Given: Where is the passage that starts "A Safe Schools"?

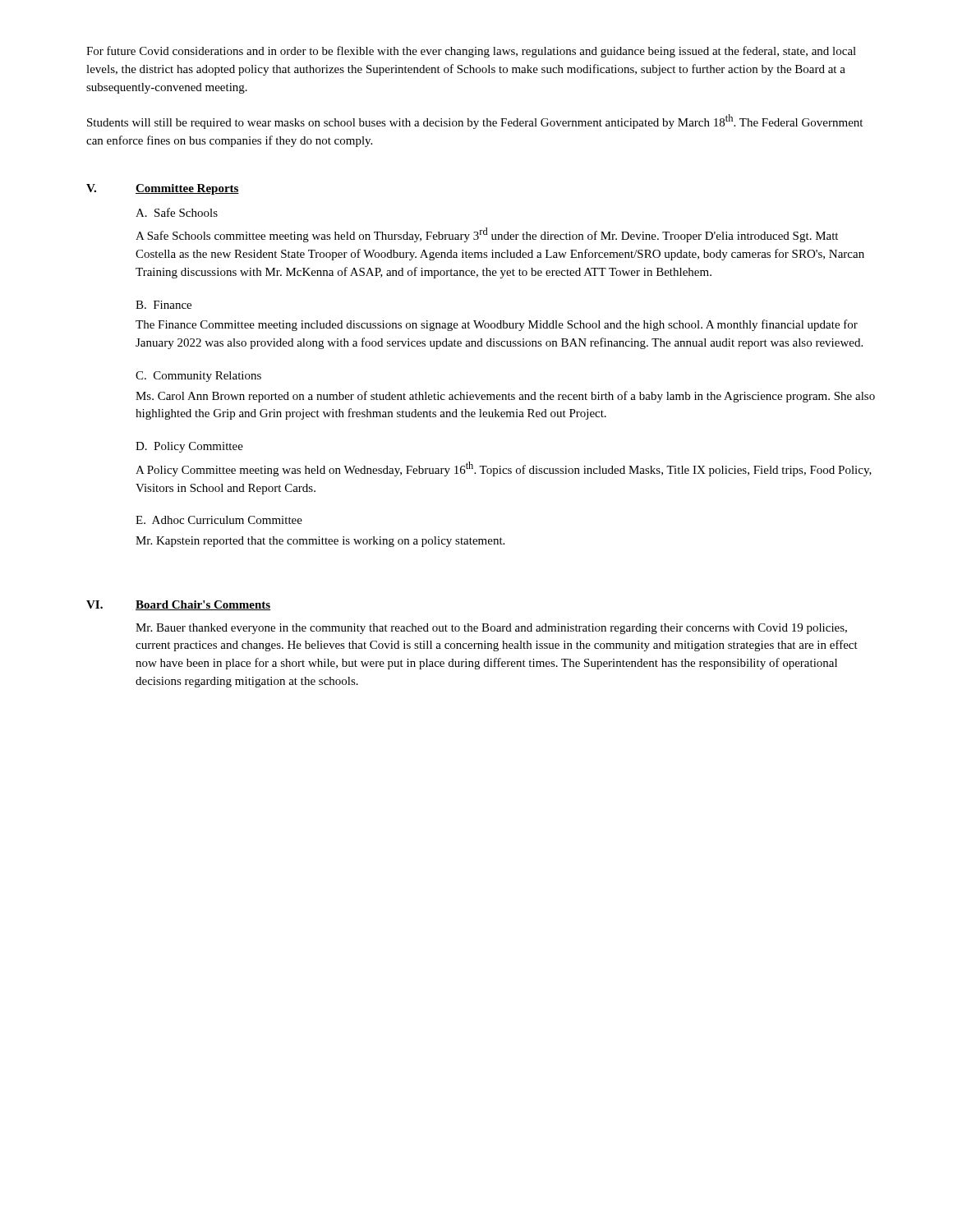Looking at the screenshot, I should [500, 252].
